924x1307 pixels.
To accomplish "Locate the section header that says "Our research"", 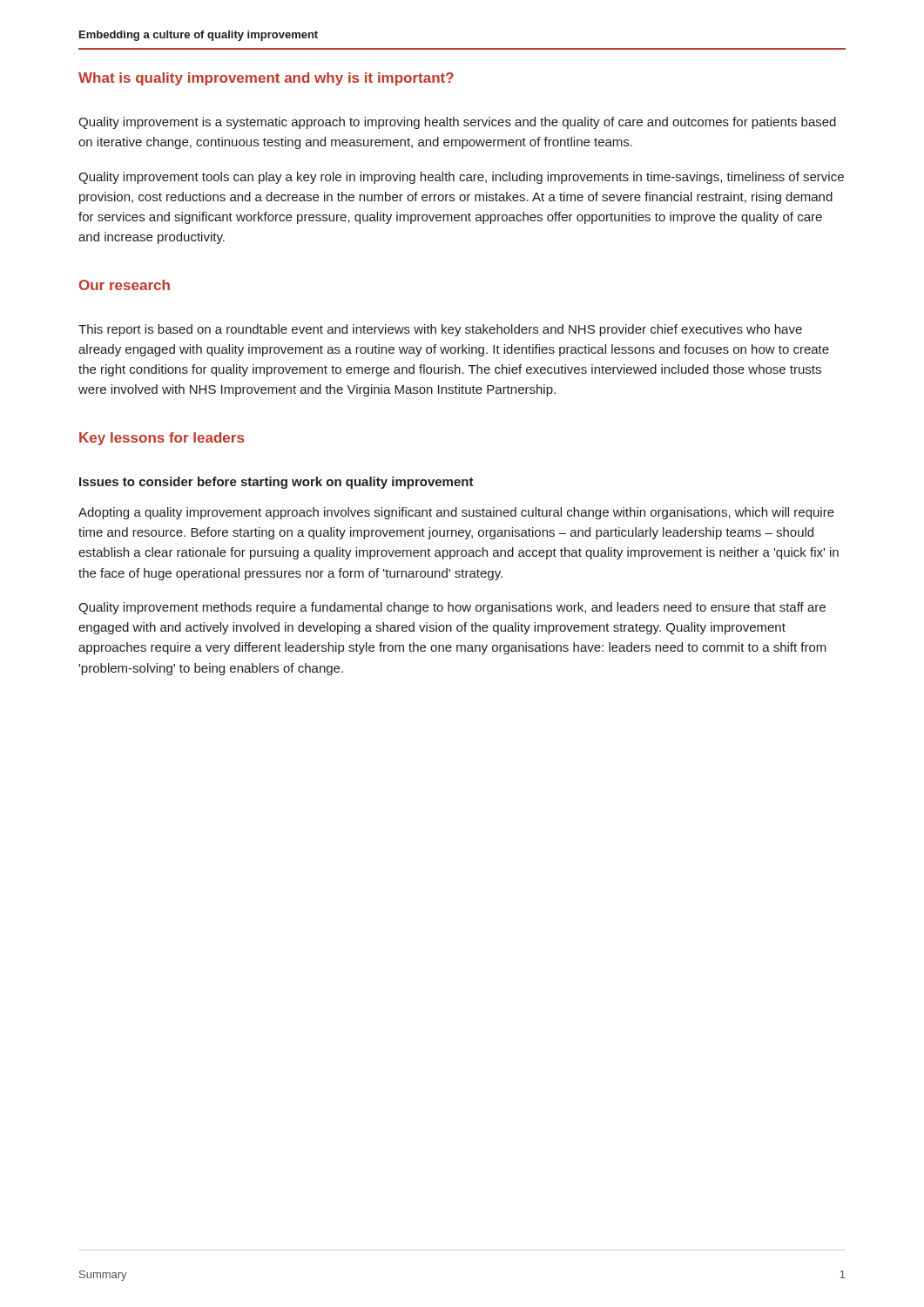I will tap(125, 285).
